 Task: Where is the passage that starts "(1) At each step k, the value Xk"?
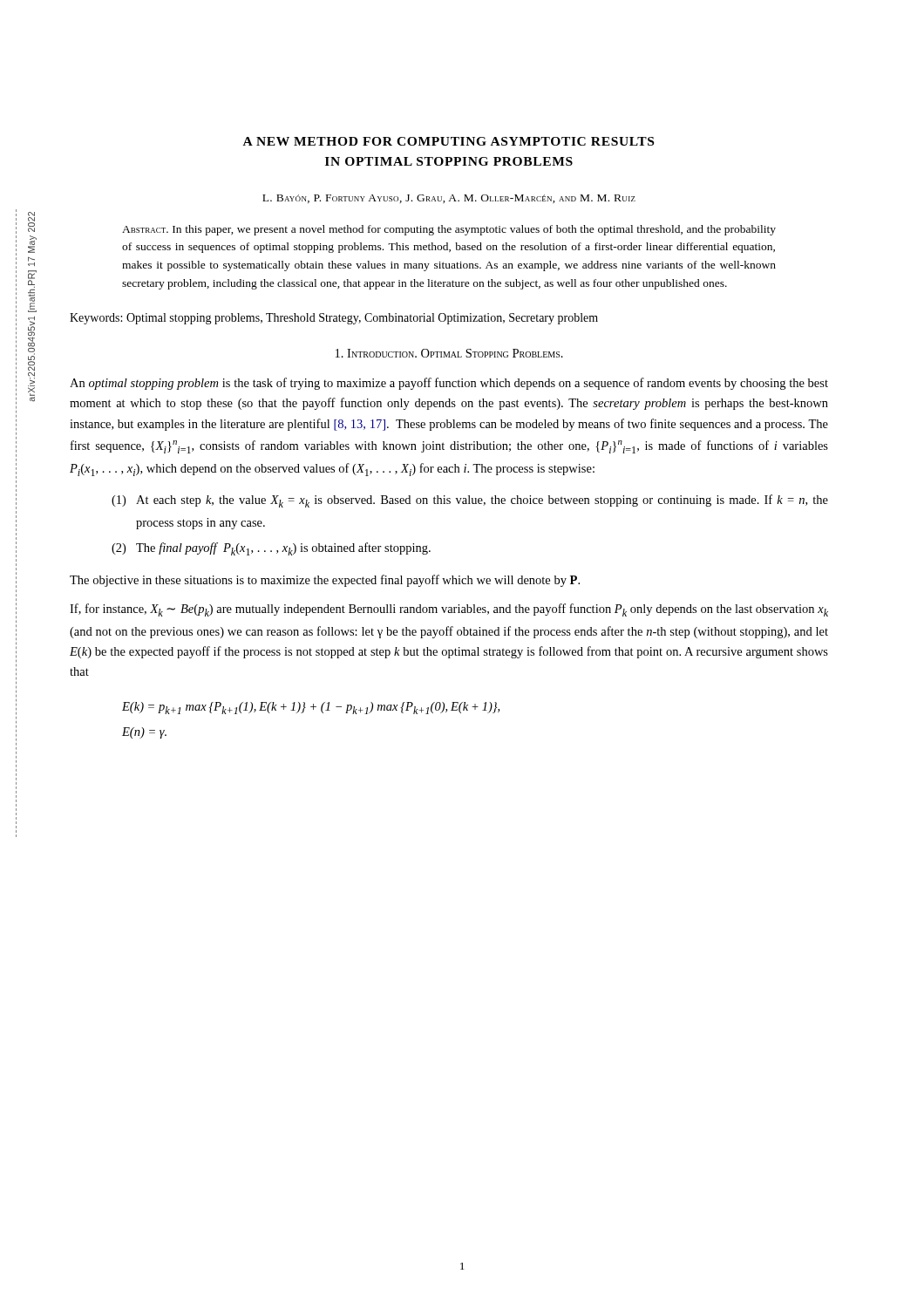click(x=470, y=512)
